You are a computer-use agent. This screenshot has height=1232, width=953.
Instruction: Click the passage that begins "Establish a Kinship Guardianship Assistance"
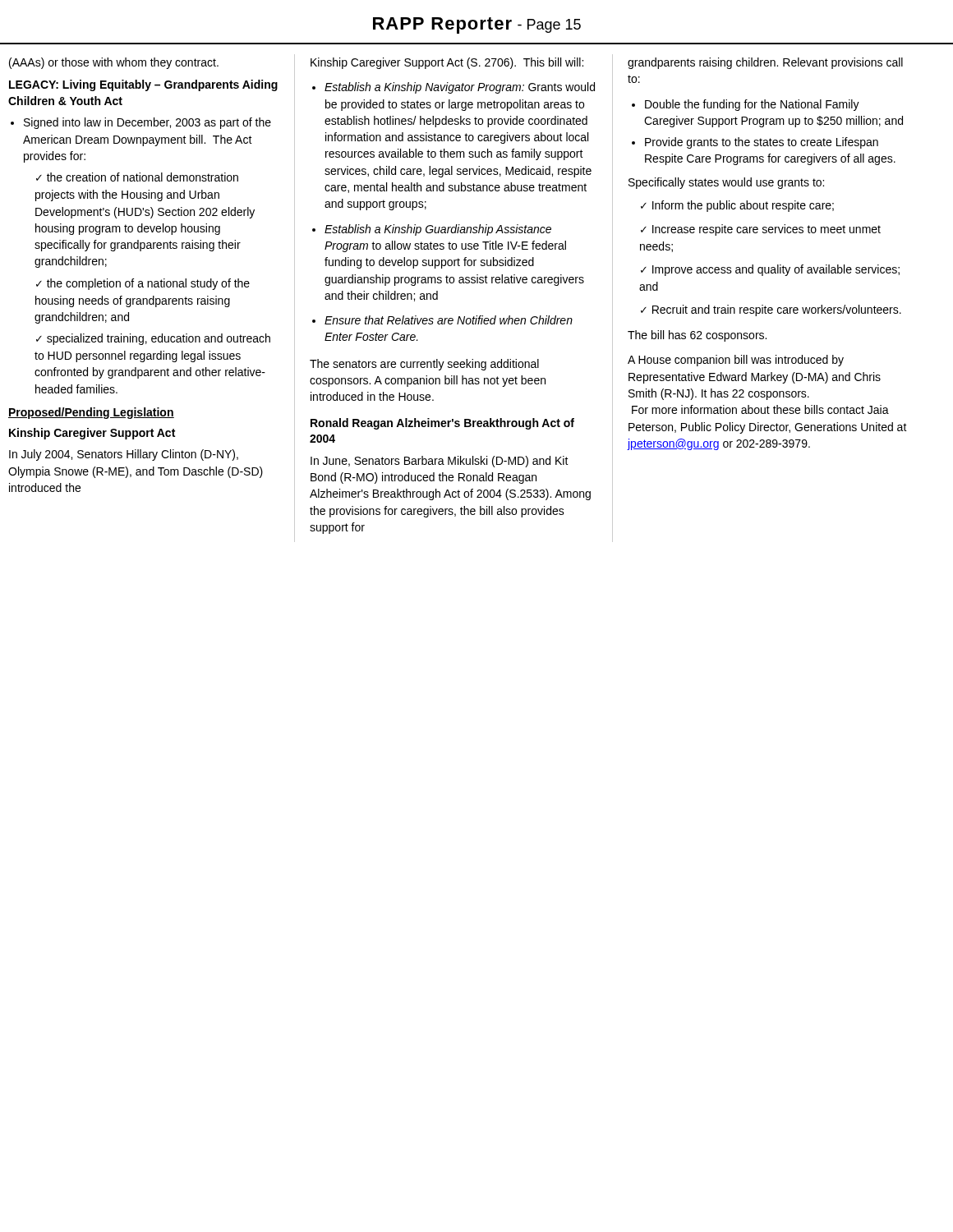click(x=453, y=262)
